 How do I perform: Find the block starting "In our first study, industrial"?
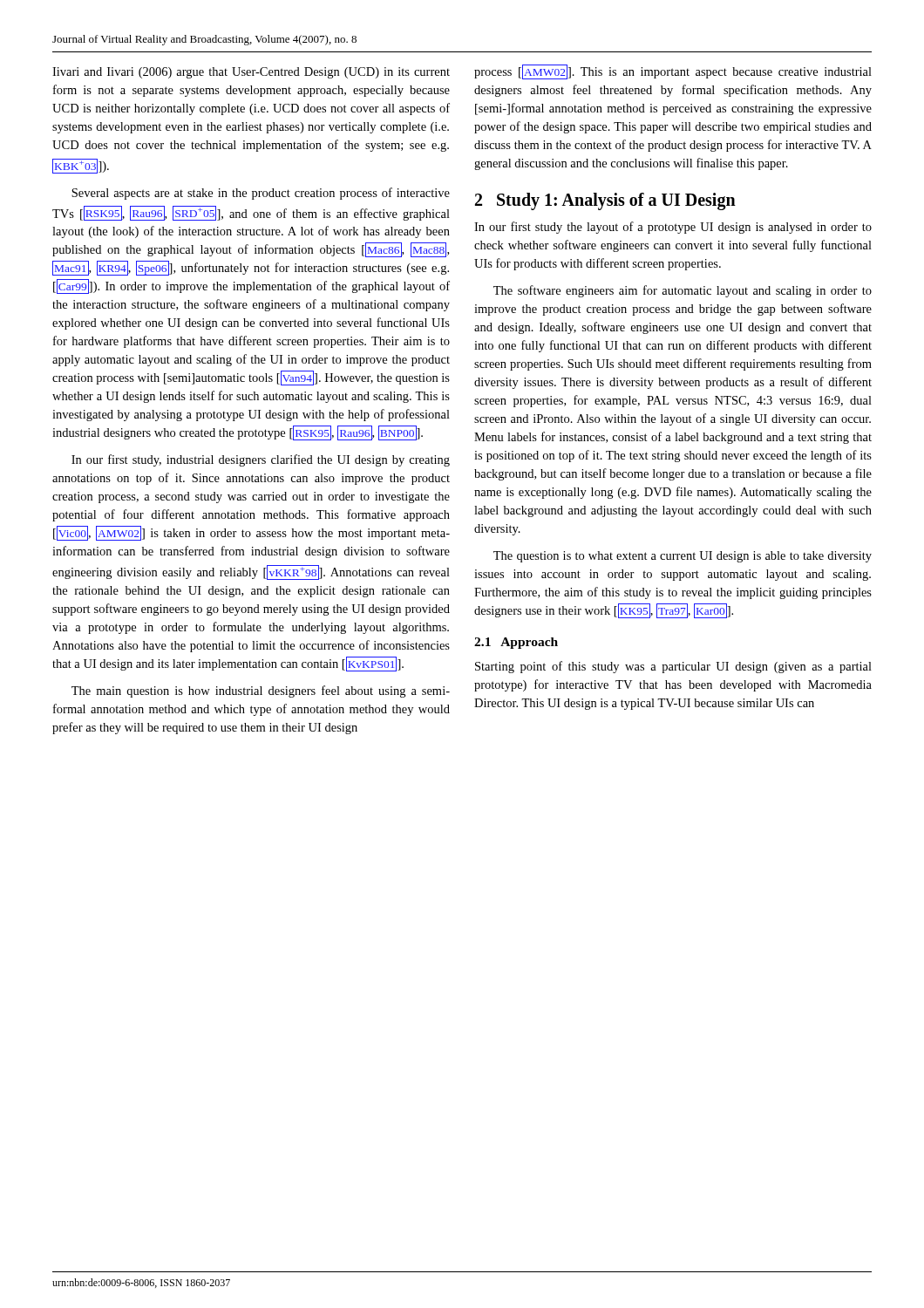coord(251,562)
